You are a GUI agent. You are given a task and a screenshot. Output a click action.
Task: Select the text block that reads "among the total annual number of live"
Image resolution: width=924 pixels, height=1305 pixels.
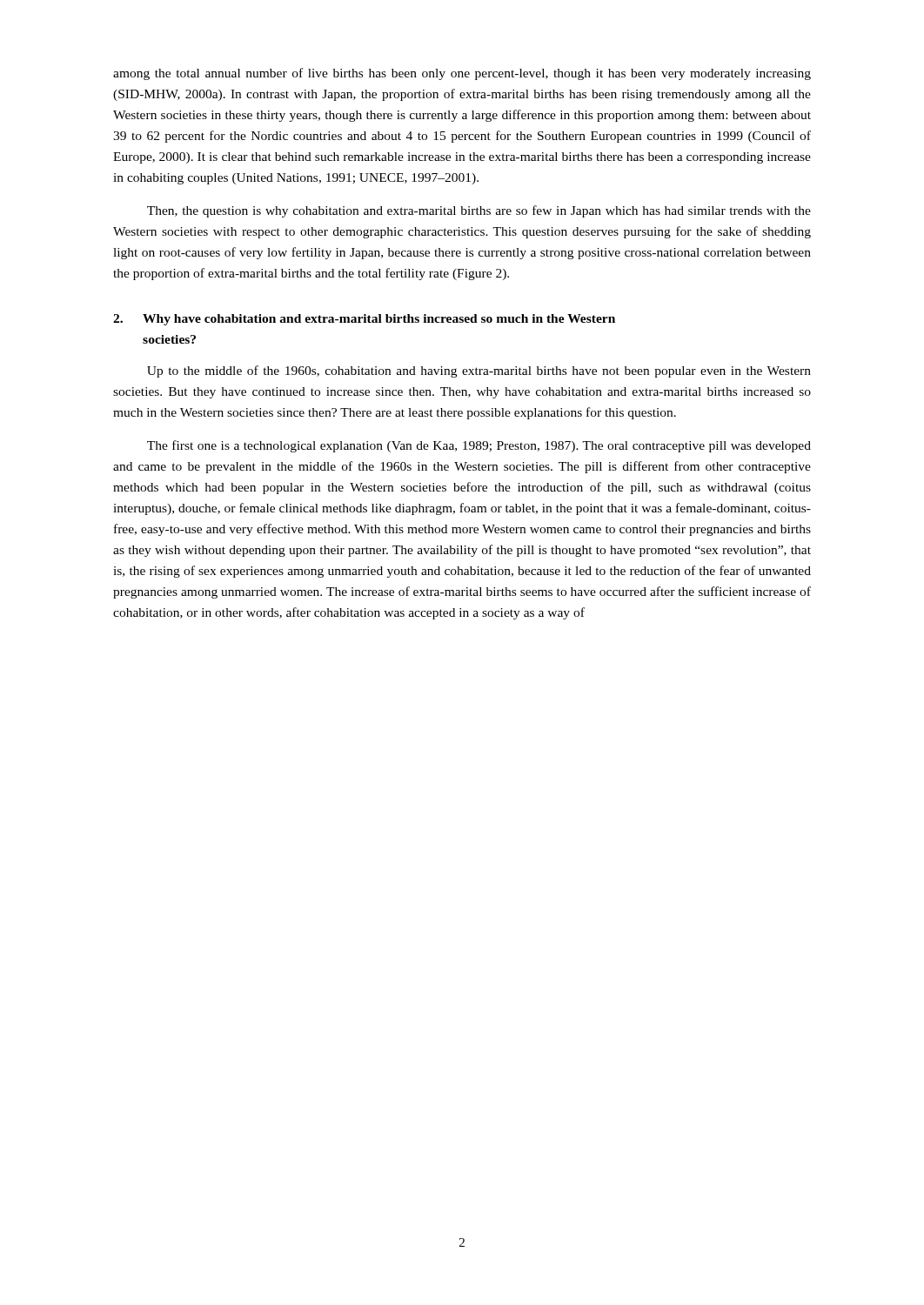462,125
